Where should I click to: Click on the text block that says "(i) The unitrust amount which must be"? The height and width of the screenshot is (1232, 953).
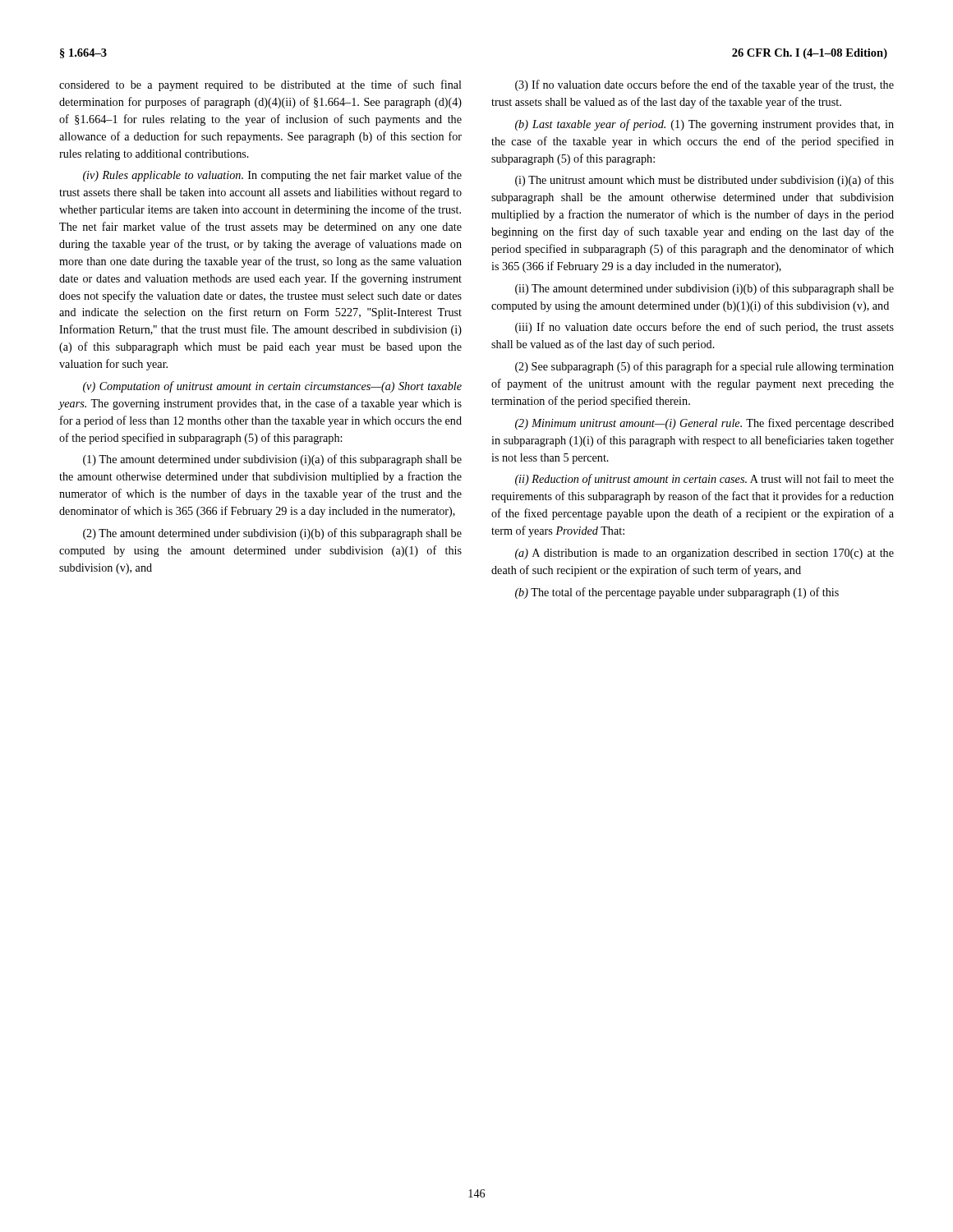[x=693, y=223]
